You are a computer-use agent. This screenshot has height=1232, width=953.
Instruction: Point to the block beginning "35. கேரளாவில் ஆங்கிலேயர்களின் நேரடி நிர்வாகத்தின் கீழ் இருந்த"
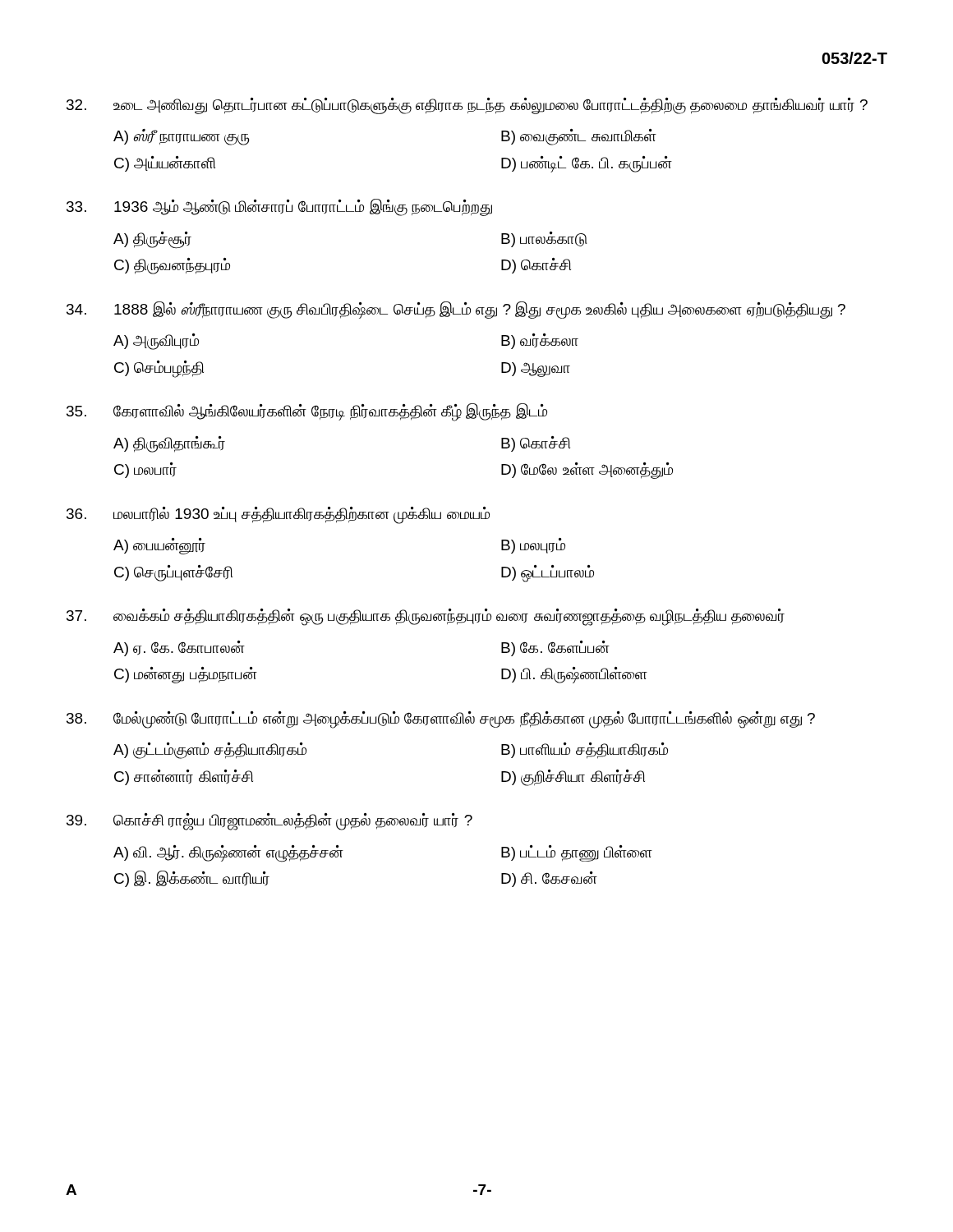coord(307,412)
